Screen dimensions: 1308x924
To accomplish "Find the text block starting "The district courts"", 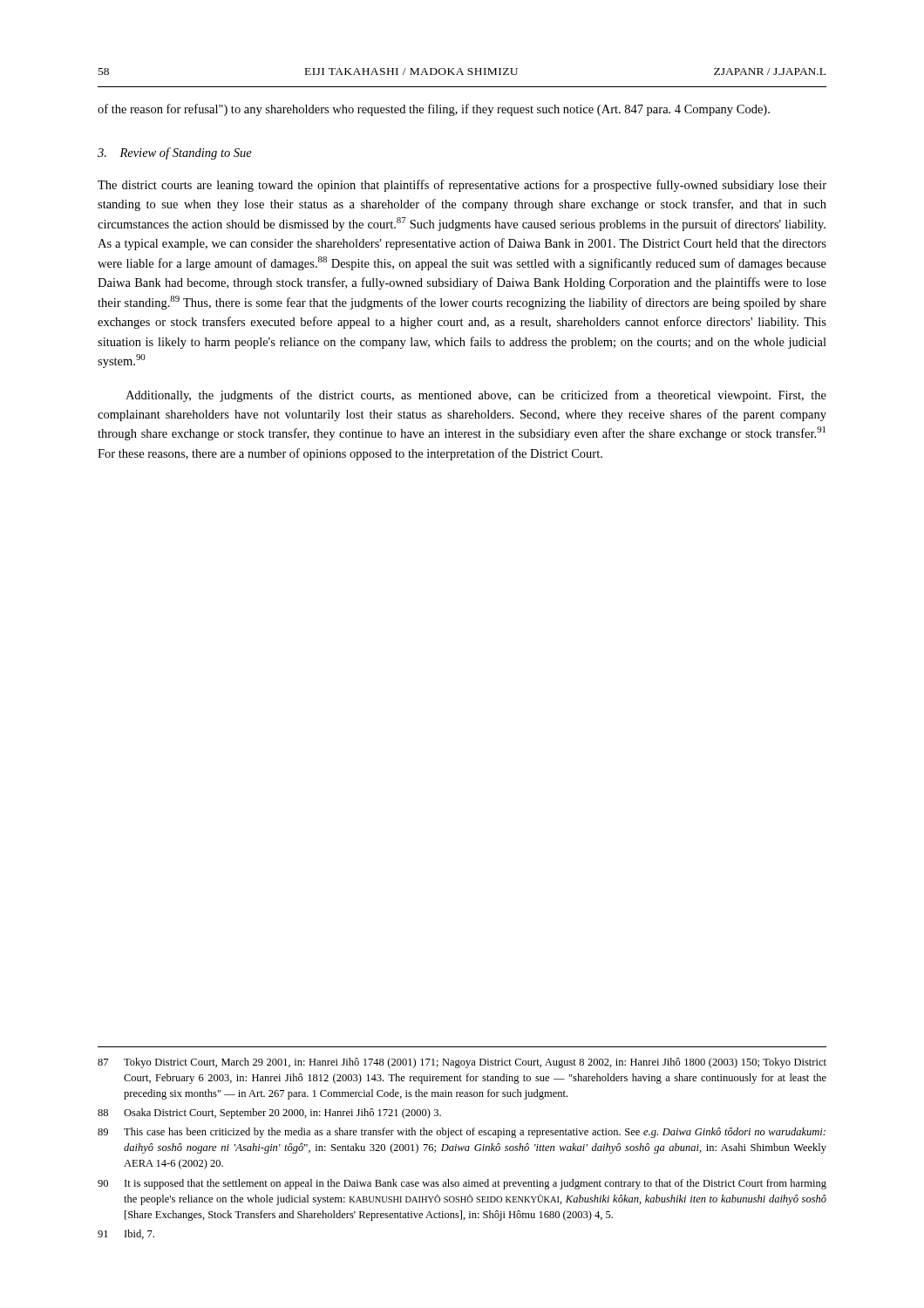I will coord(462,273).
